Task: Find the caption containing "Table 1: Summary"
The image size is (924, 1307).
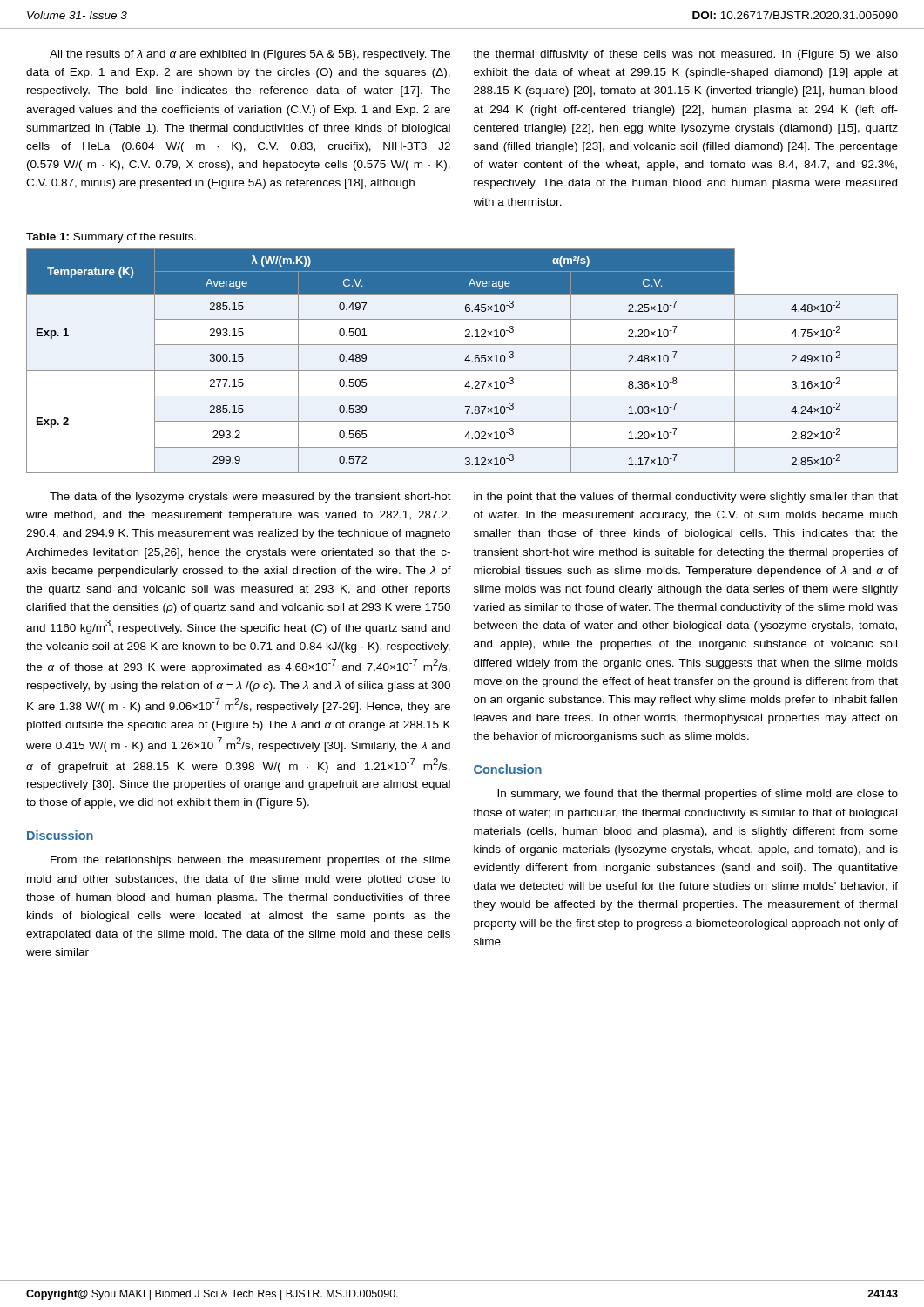Action: pyautogui.click(x=112, y=236)
